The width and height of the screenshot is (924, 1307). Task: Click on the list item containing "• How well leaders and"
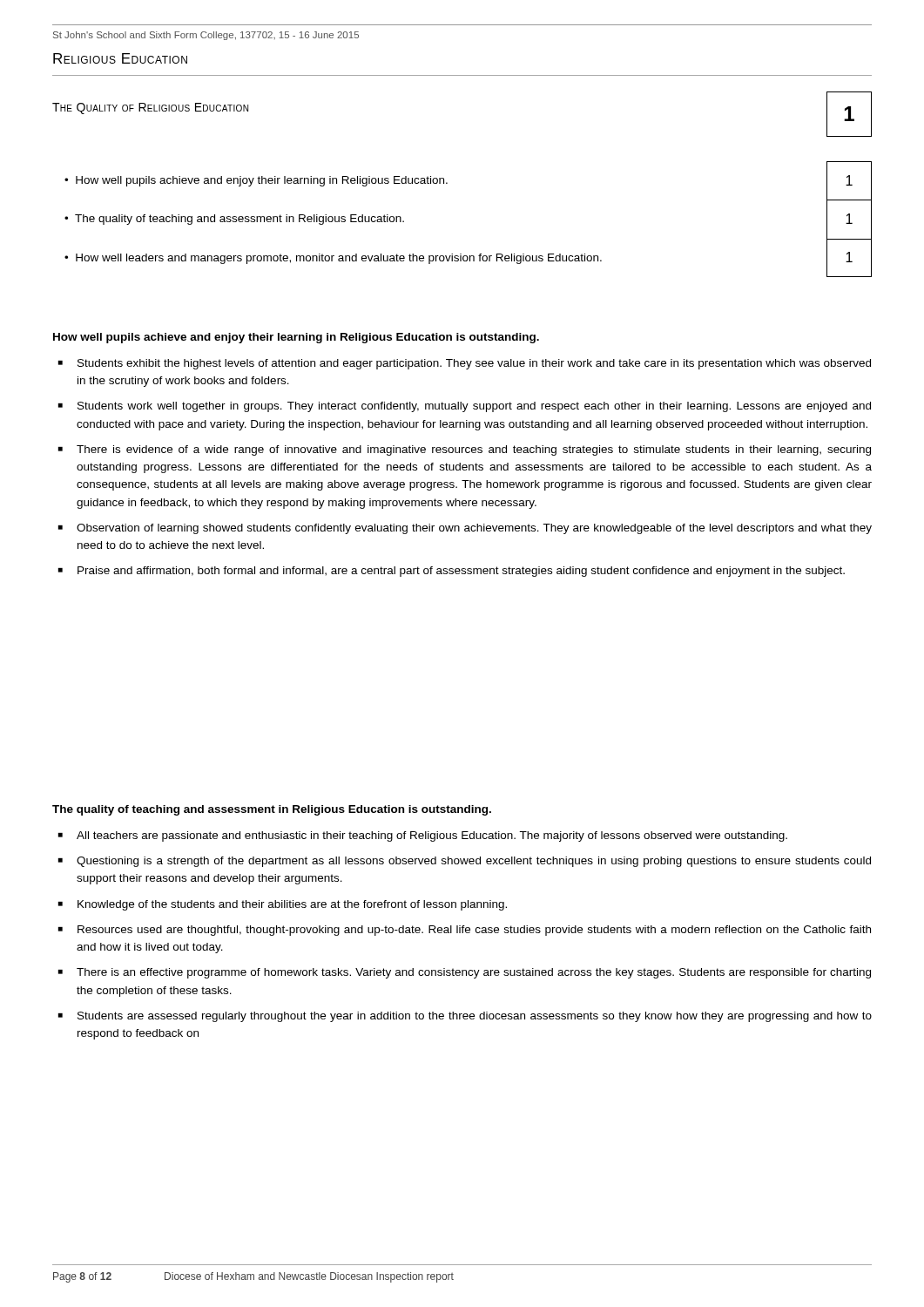[x=333, y=257]
